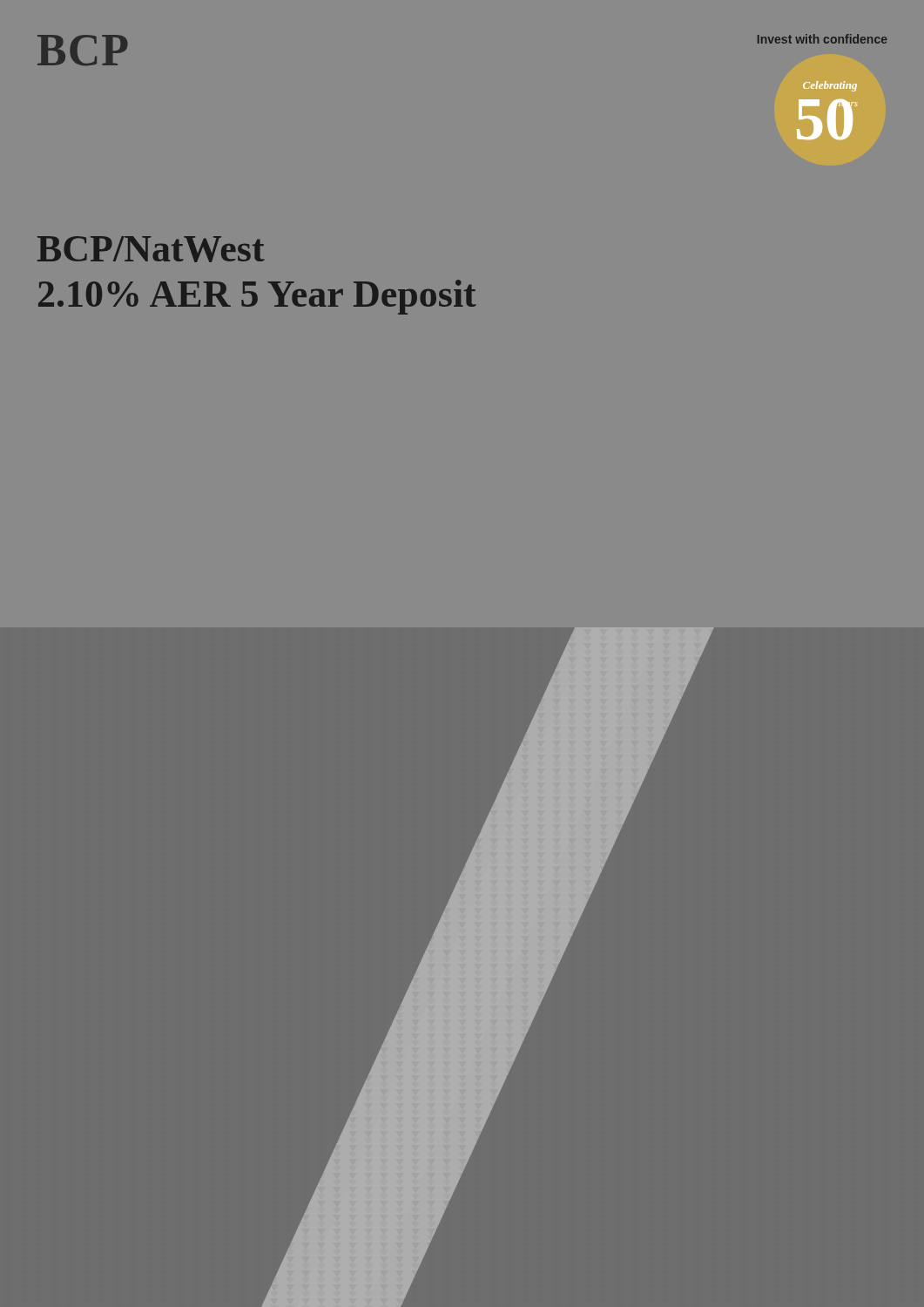Locate the text "BCP/NatWest 2.10% AER 5 Year Deposit"
This screenshot has width=924, height=1307.
pyautogui.click(x=256, y=272)
